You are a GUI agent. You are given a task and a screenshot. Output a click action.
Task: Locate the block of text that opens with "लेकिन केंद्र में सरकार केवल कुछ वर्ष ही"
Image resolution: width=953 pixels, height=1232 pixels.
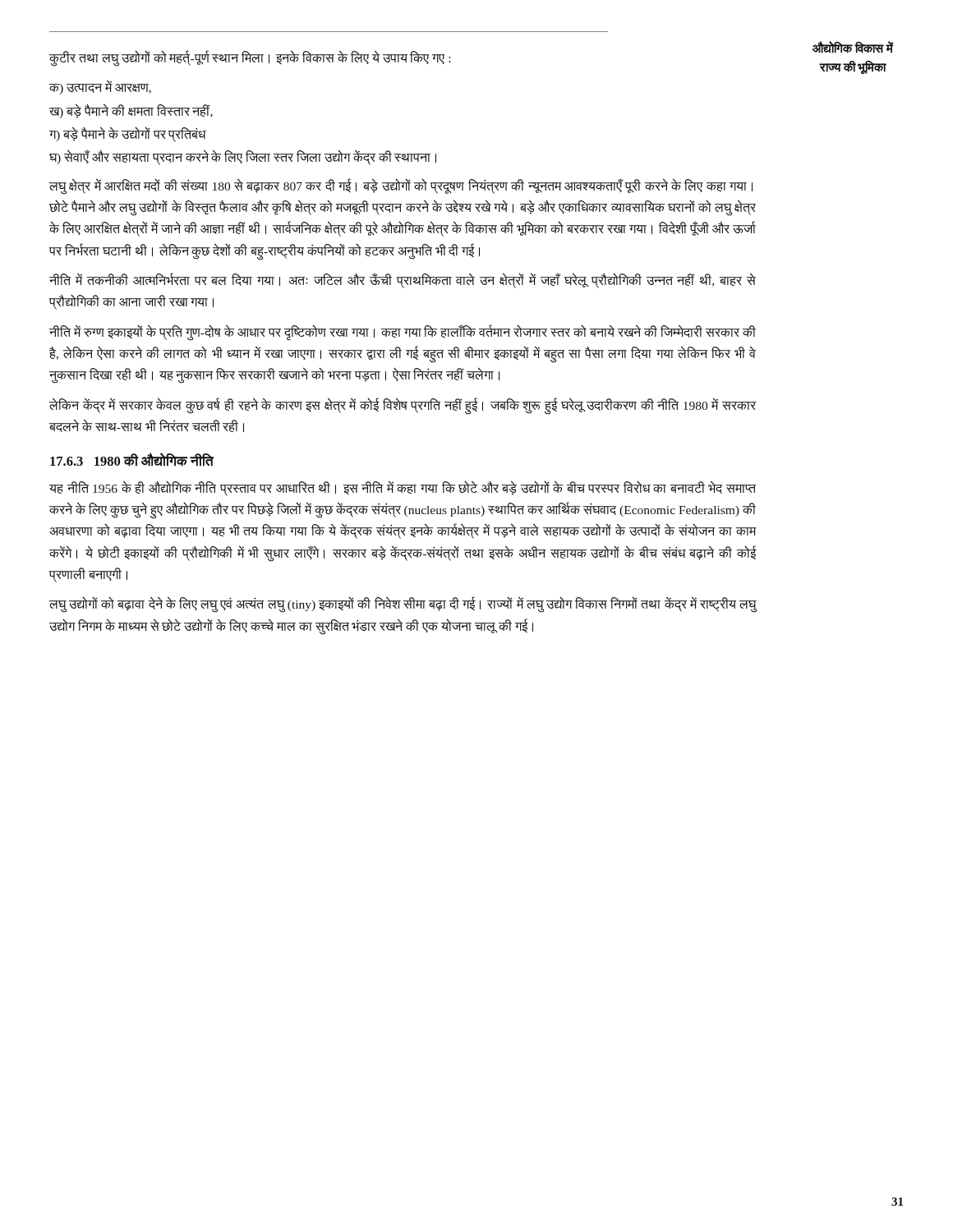pos(403,417)
